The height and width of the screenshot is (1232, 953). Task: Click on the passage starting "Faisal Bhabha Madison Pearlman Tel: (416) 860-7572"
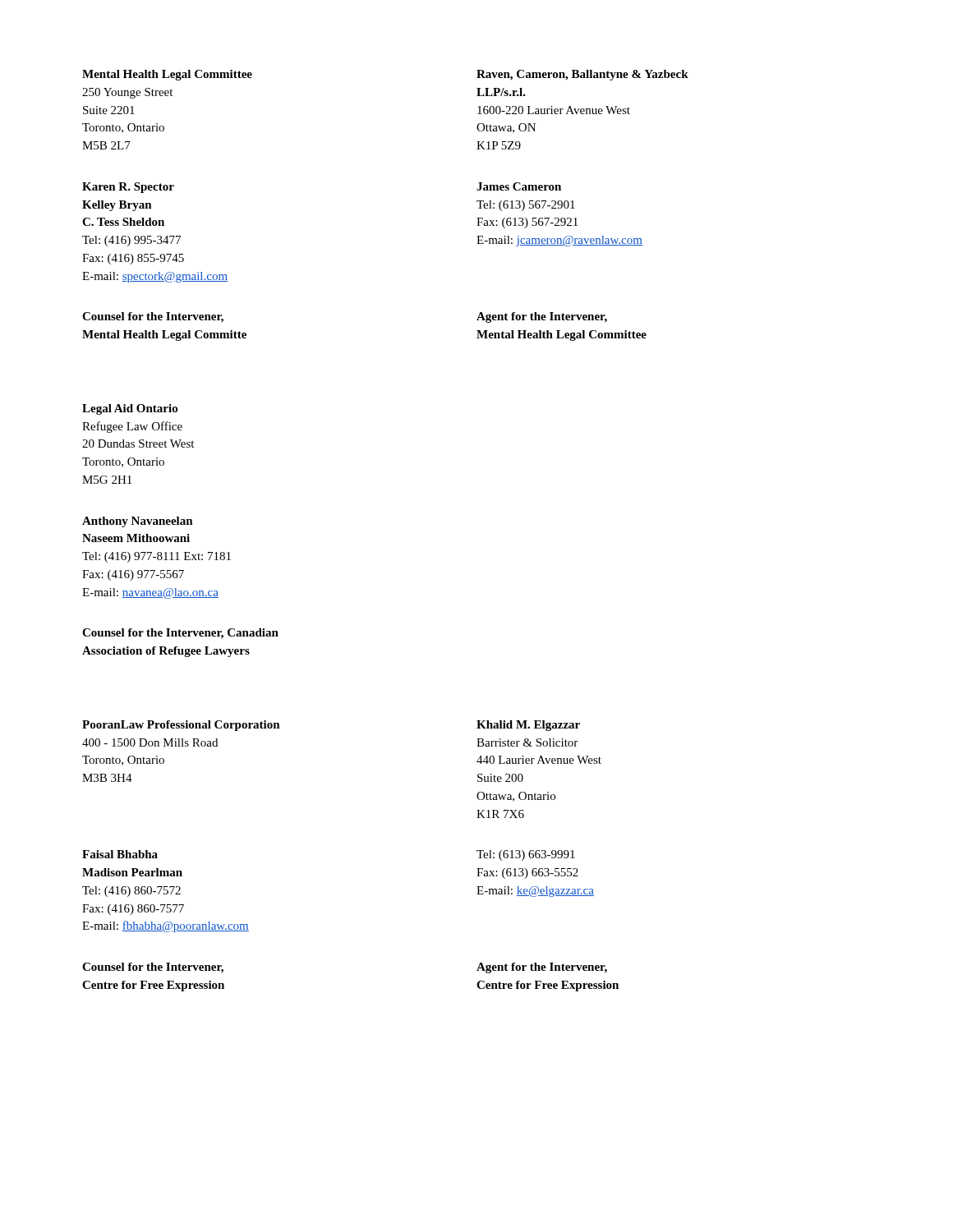pyautogui.click(x=120, y=854)
